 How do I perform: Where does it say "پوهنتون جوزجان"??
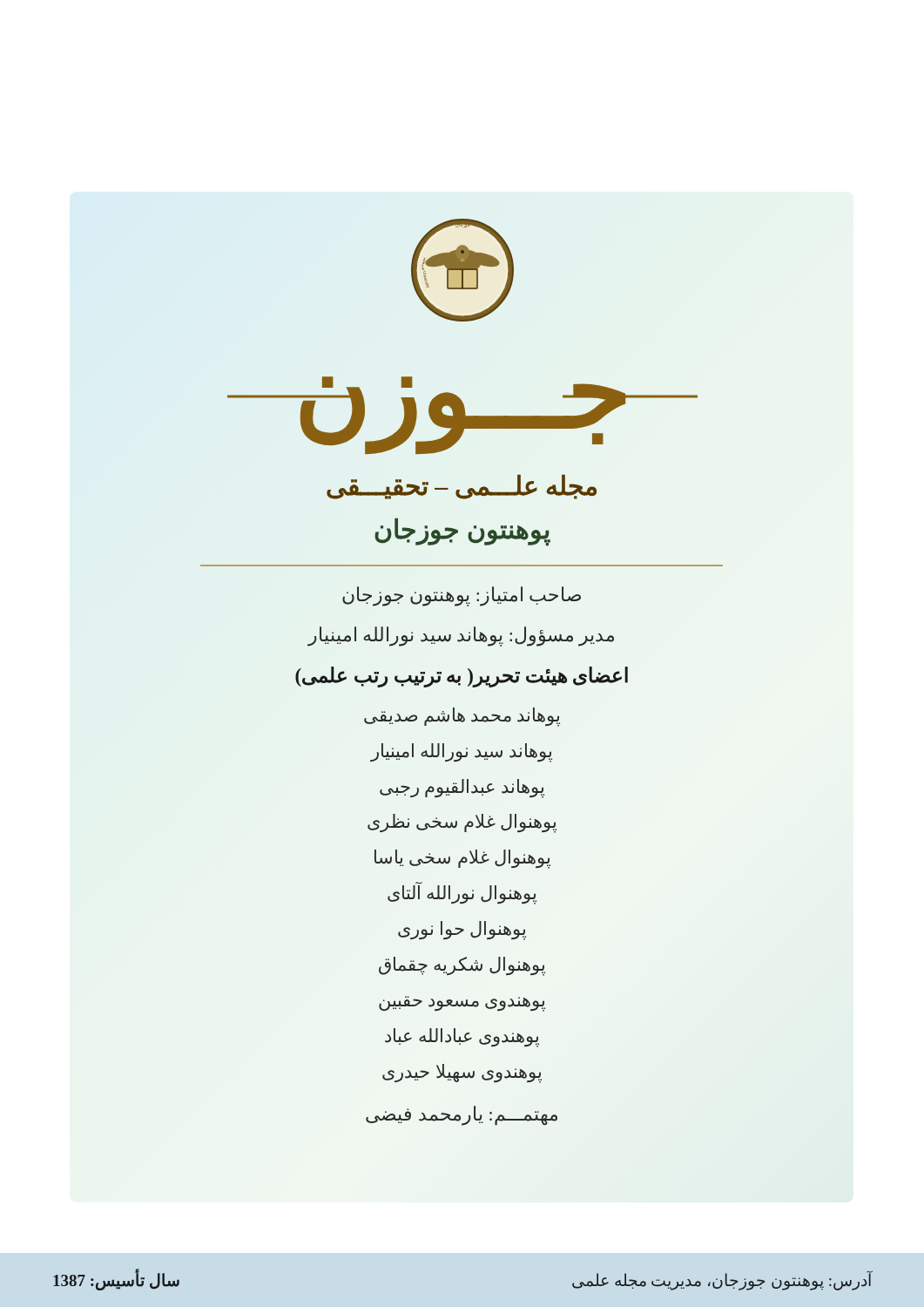pos(462,529)
